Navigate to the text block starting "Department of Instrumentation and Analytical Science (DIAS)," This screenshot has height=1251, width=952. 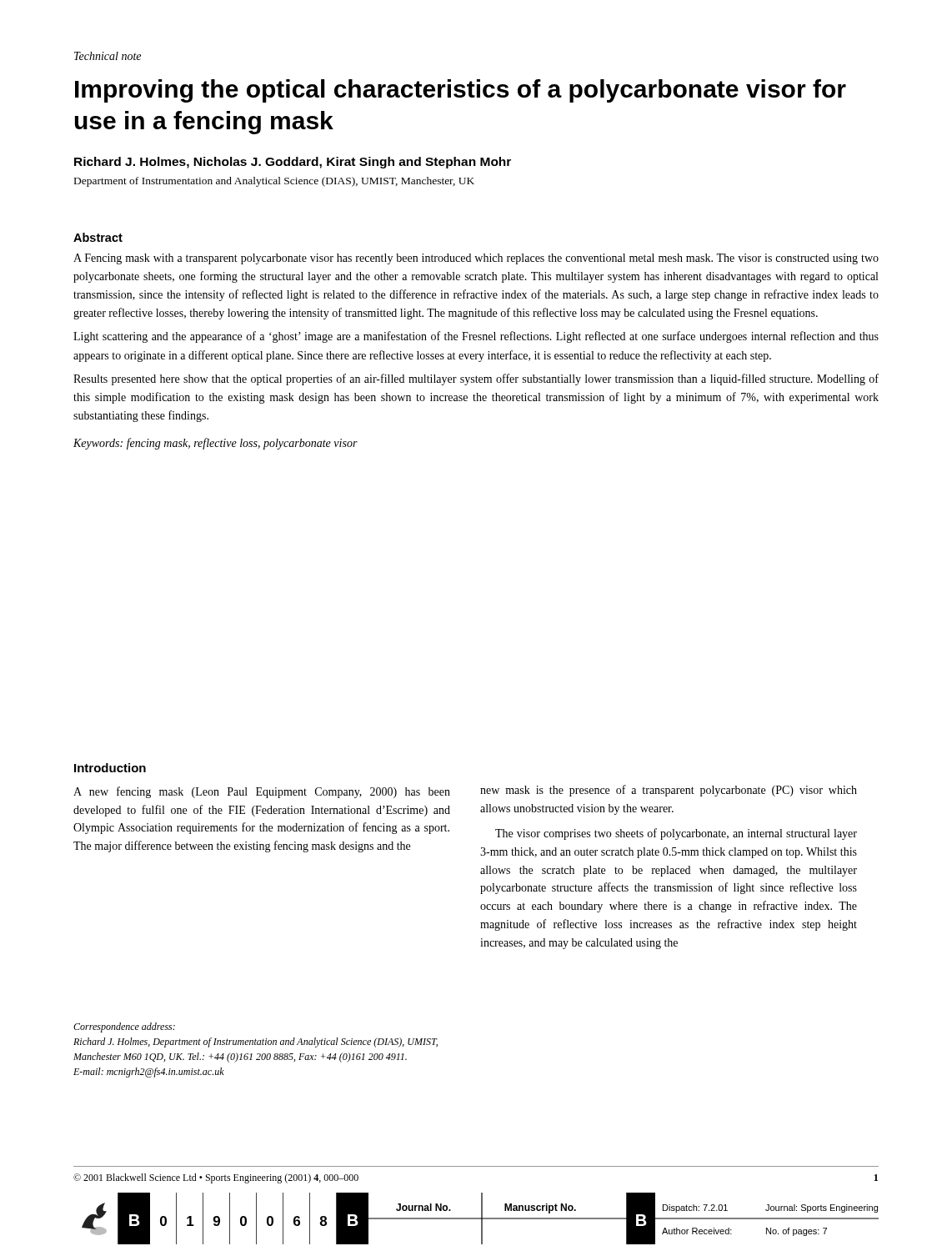[274, 181]
